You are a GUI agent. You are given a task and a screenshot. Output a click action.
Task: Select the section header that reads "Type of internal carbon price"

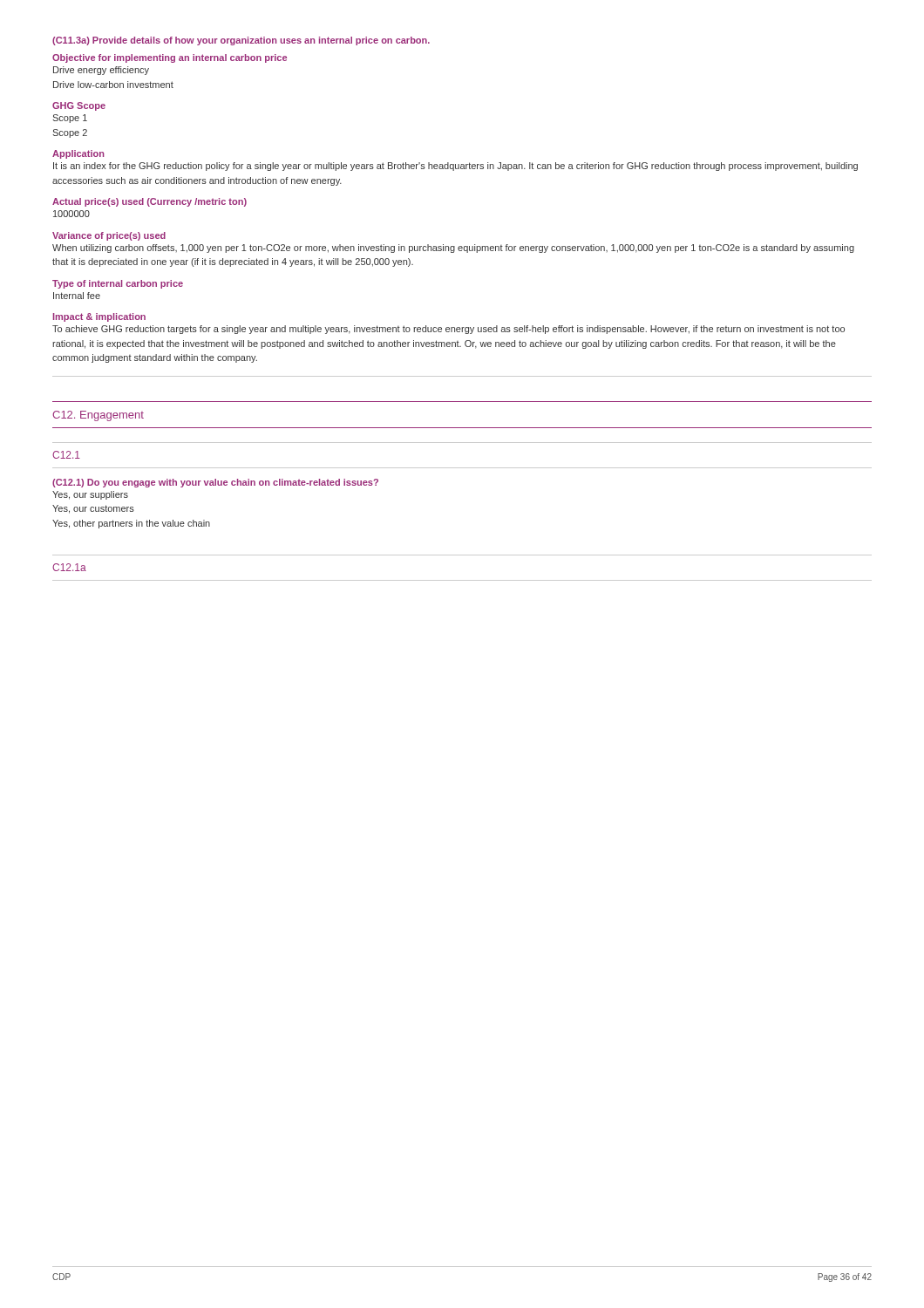pyautogui.click(x=118, y=283)
